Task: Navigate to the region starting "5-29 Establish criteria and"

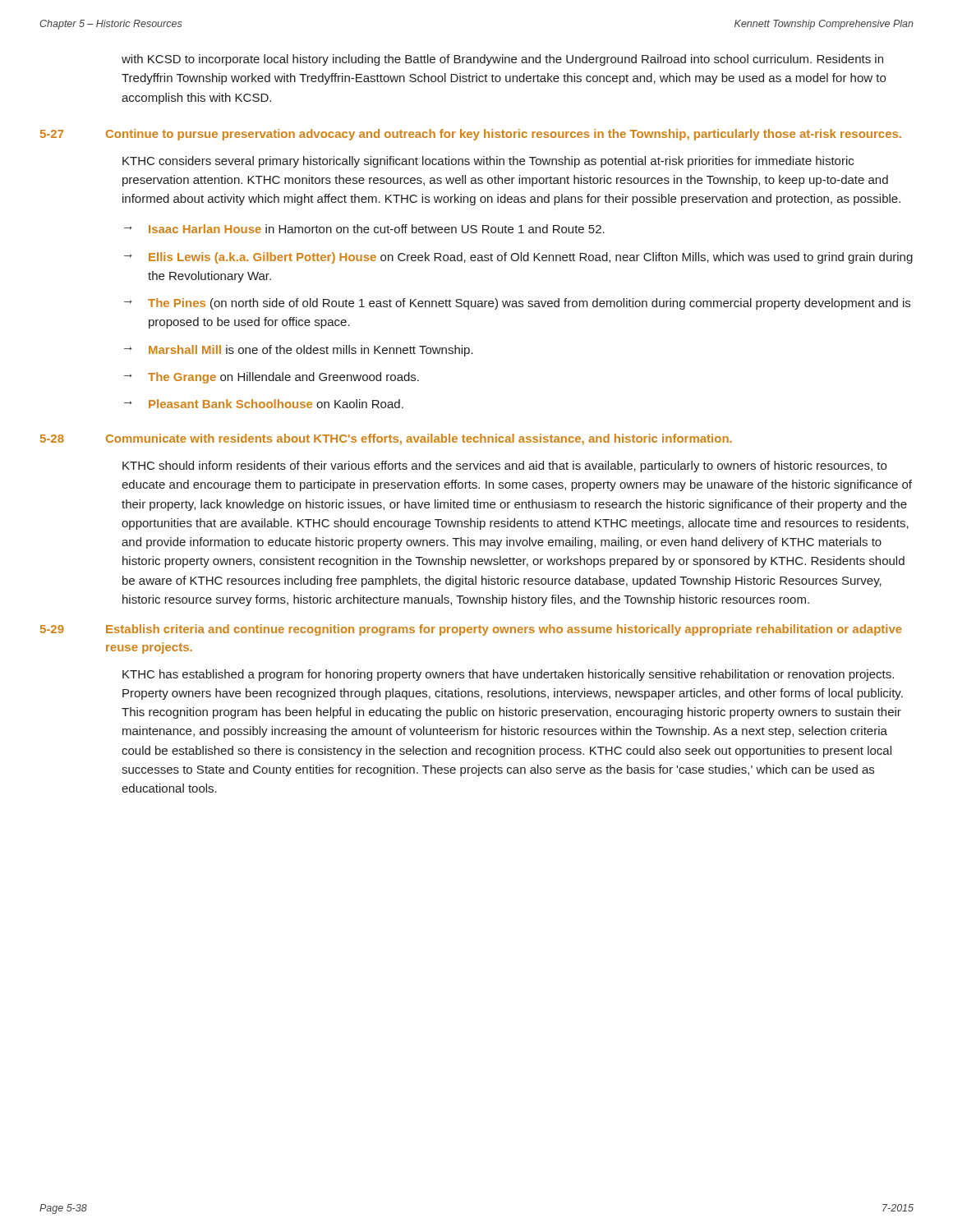Action: click(476, 638)
